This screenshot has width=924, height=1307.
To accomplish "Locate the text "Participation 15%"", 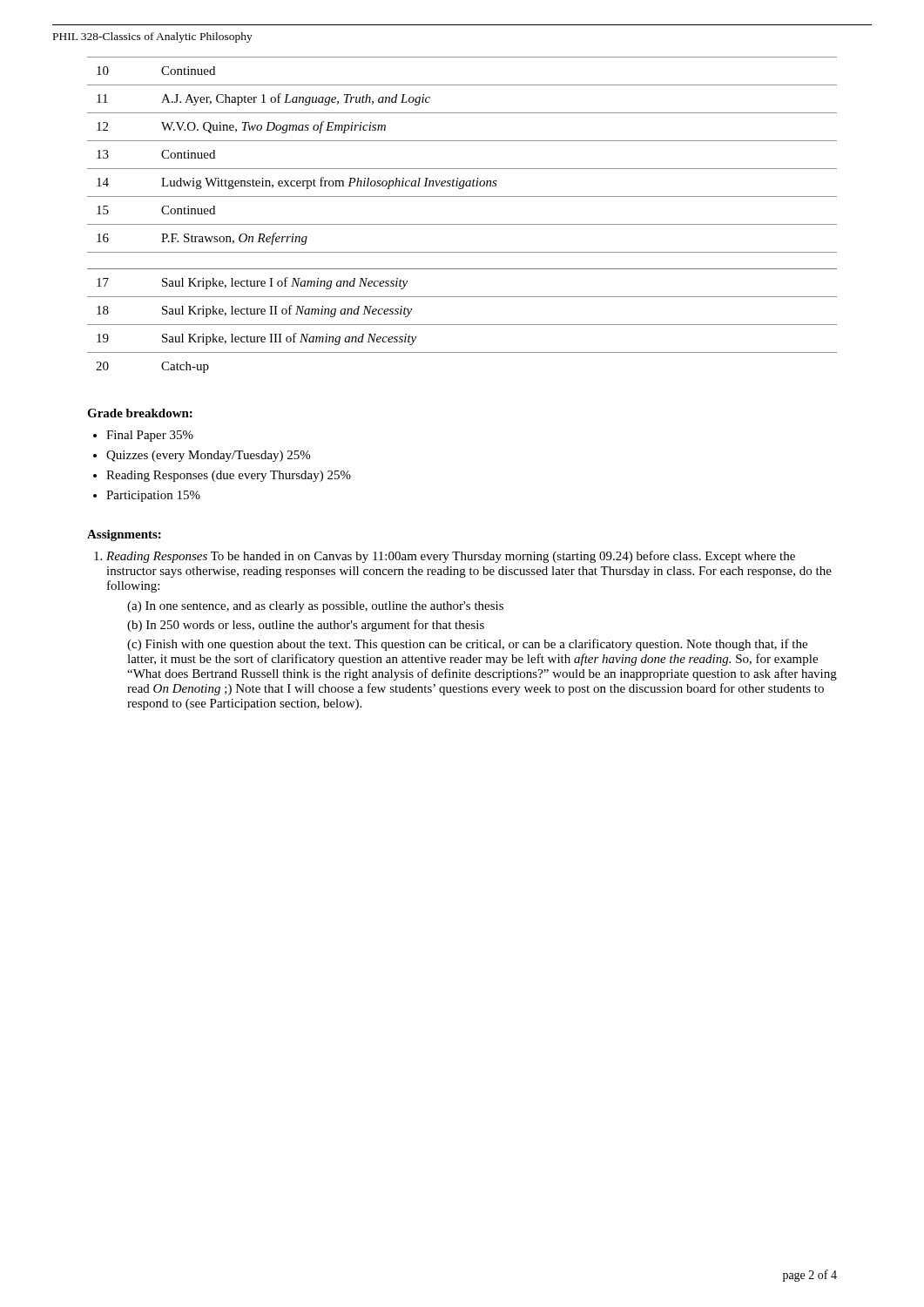I will click(x=153, y=495).
